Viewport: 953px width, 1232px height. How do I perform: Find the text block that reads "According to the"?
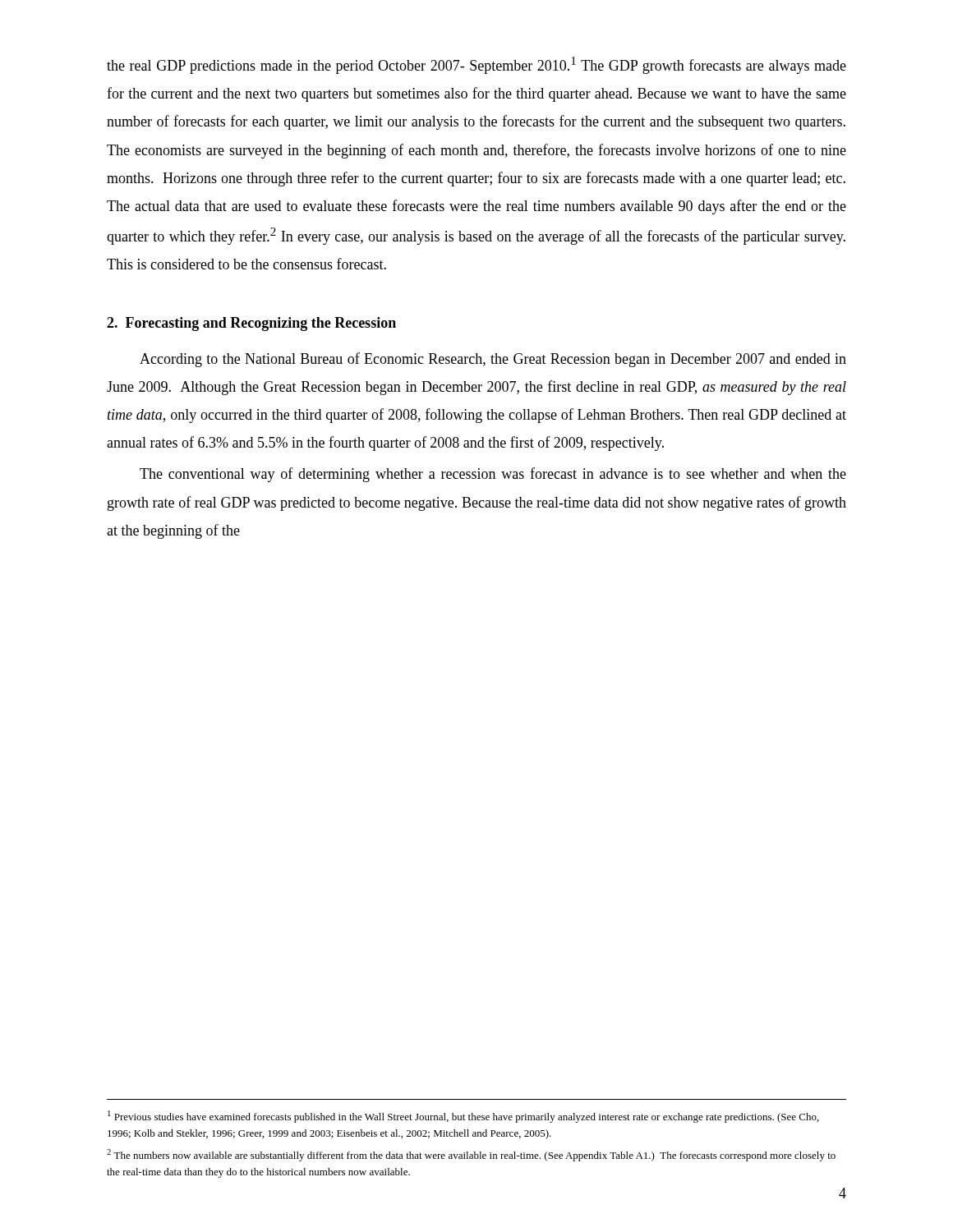pyautogui.click(x=476, y=401)
